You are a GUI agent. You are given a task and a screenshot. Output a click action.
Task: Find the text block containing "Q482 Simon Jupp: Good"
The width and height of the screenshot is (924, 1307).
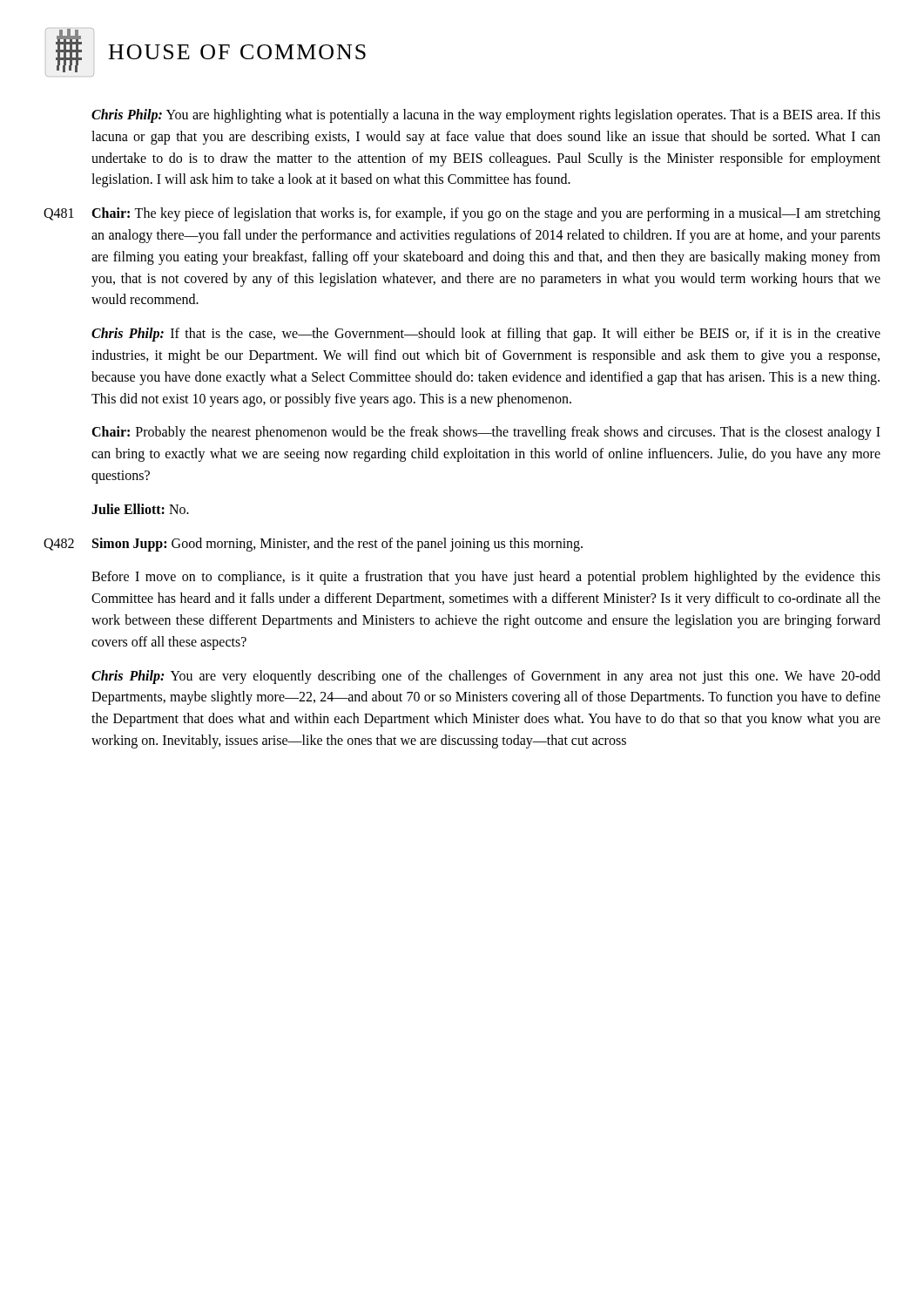(x=462, y=544)
